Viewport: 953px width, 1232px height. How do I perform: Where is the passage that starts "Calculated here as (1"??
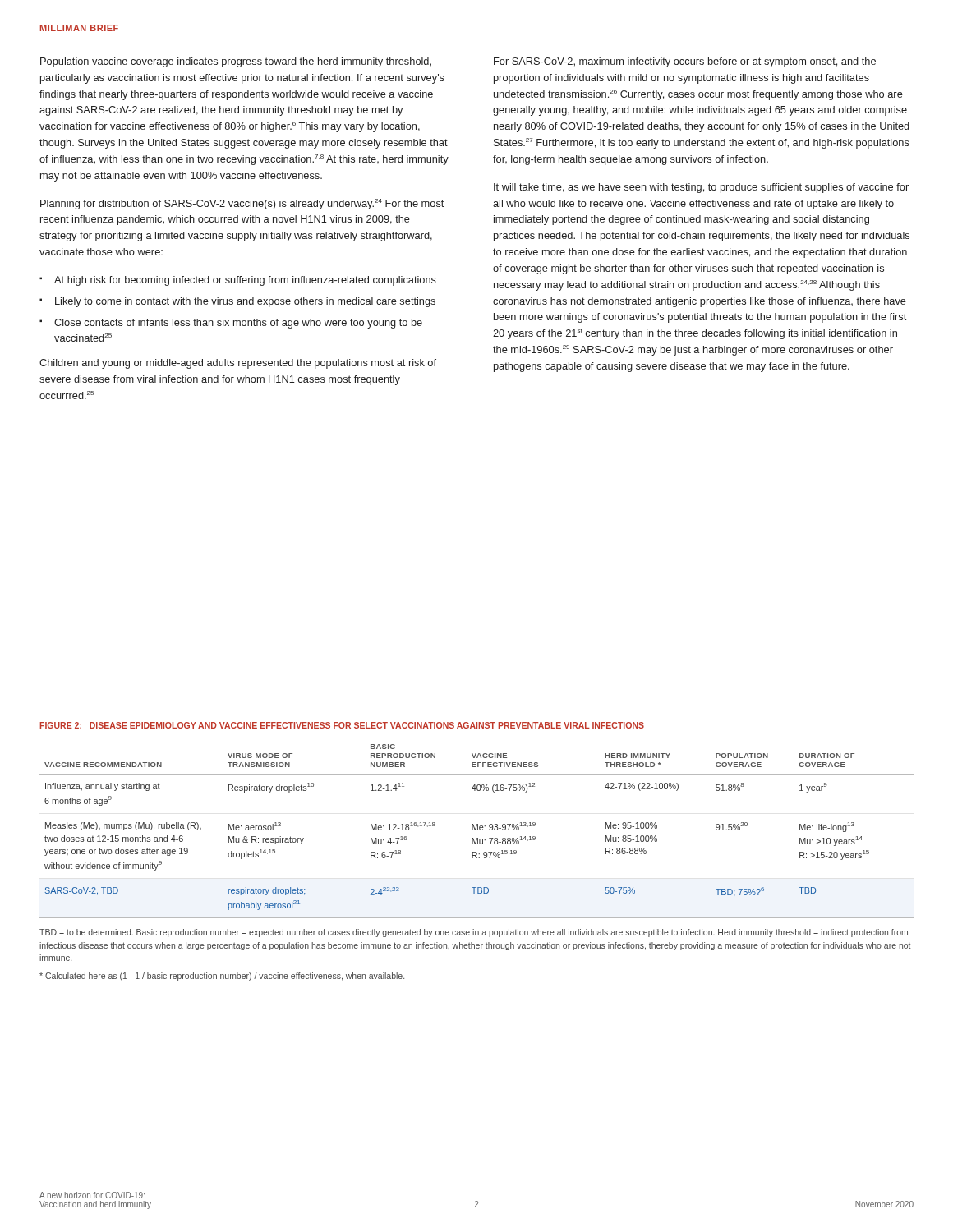[222, 976]
